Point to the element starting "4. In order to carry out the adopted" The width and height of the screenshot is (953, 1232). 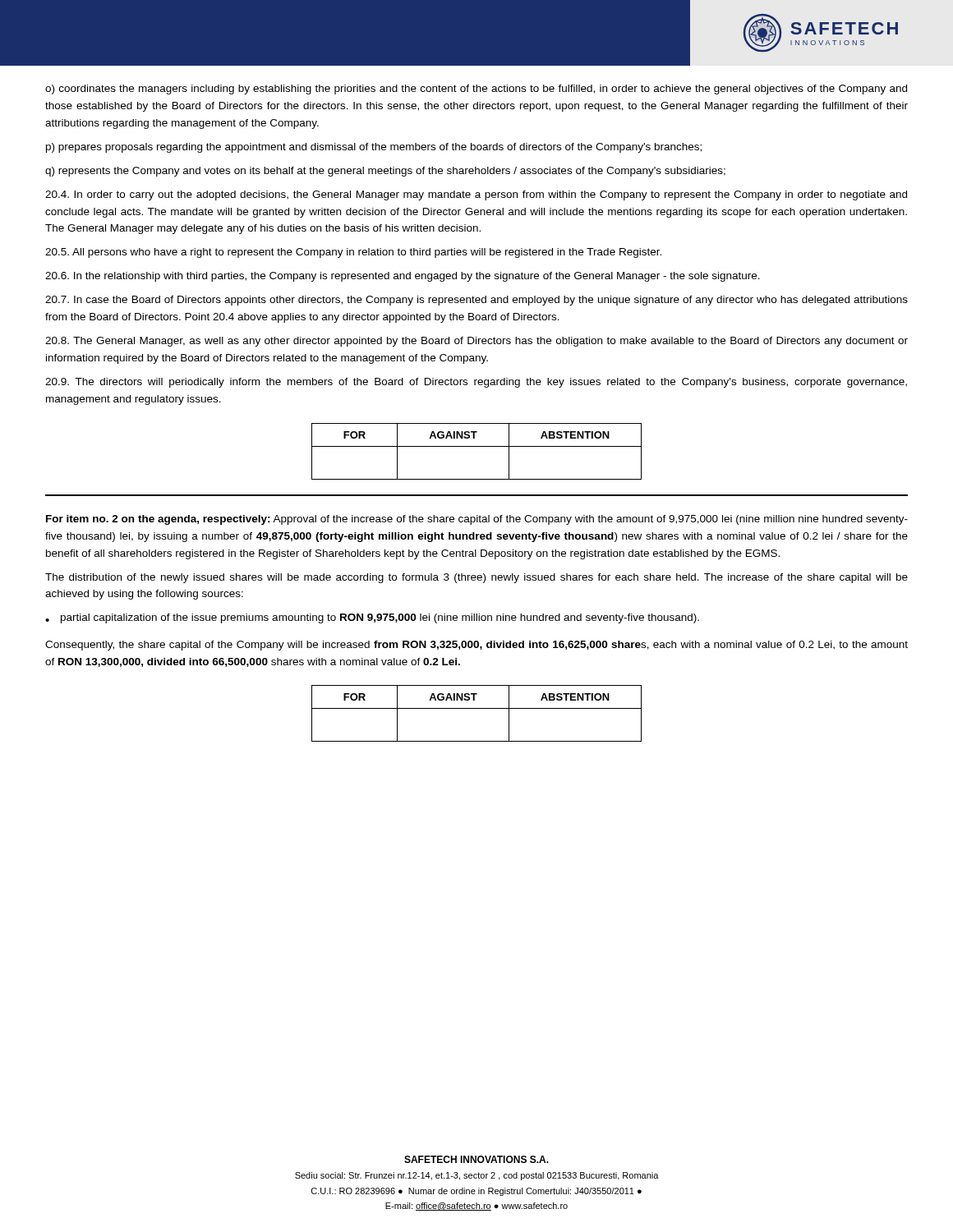tap(476, 211)
